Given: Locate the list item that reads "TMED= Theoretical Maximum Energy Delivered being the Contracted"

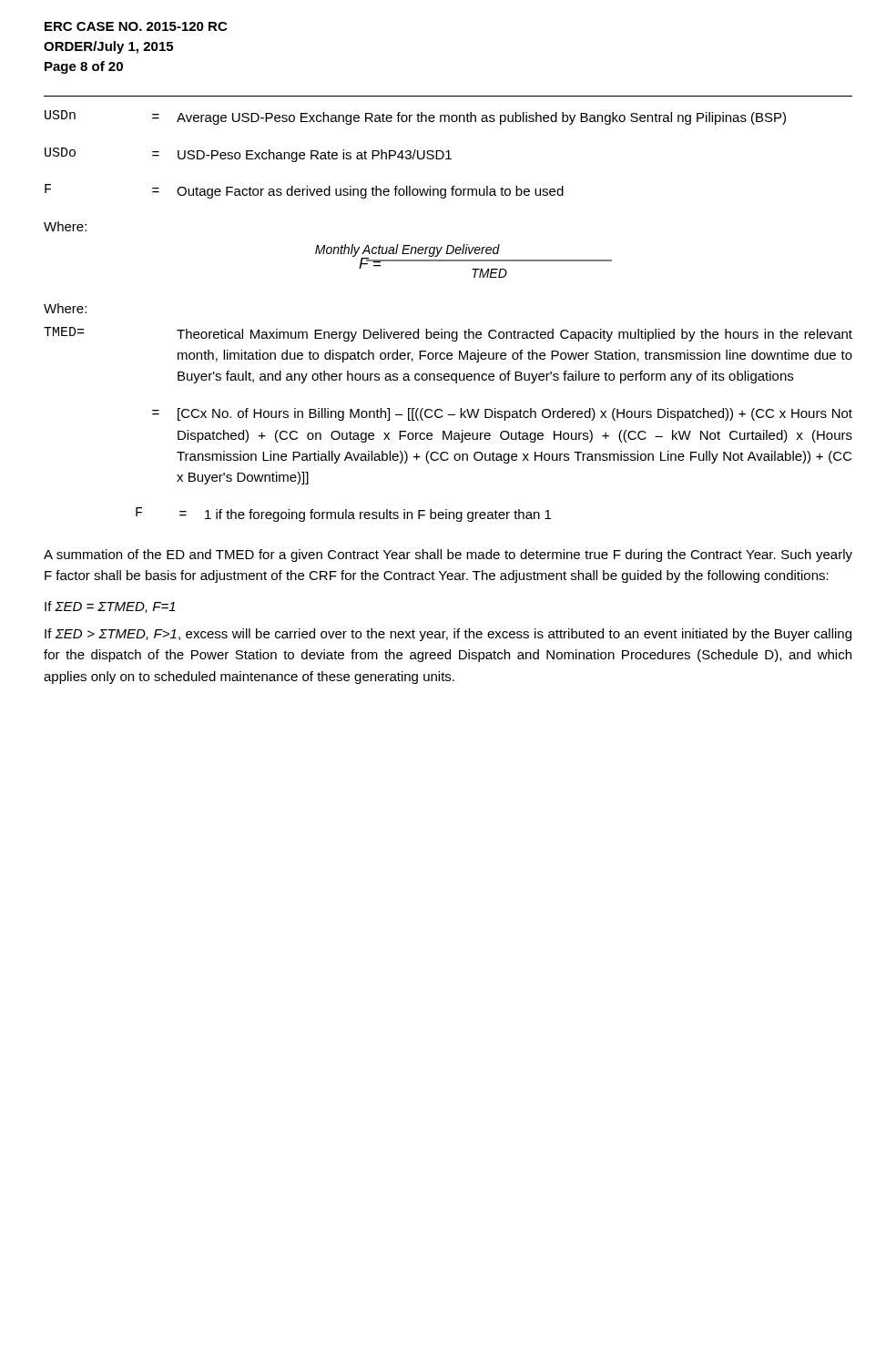Looking at the screenshot, I should [x=448, y=355].
